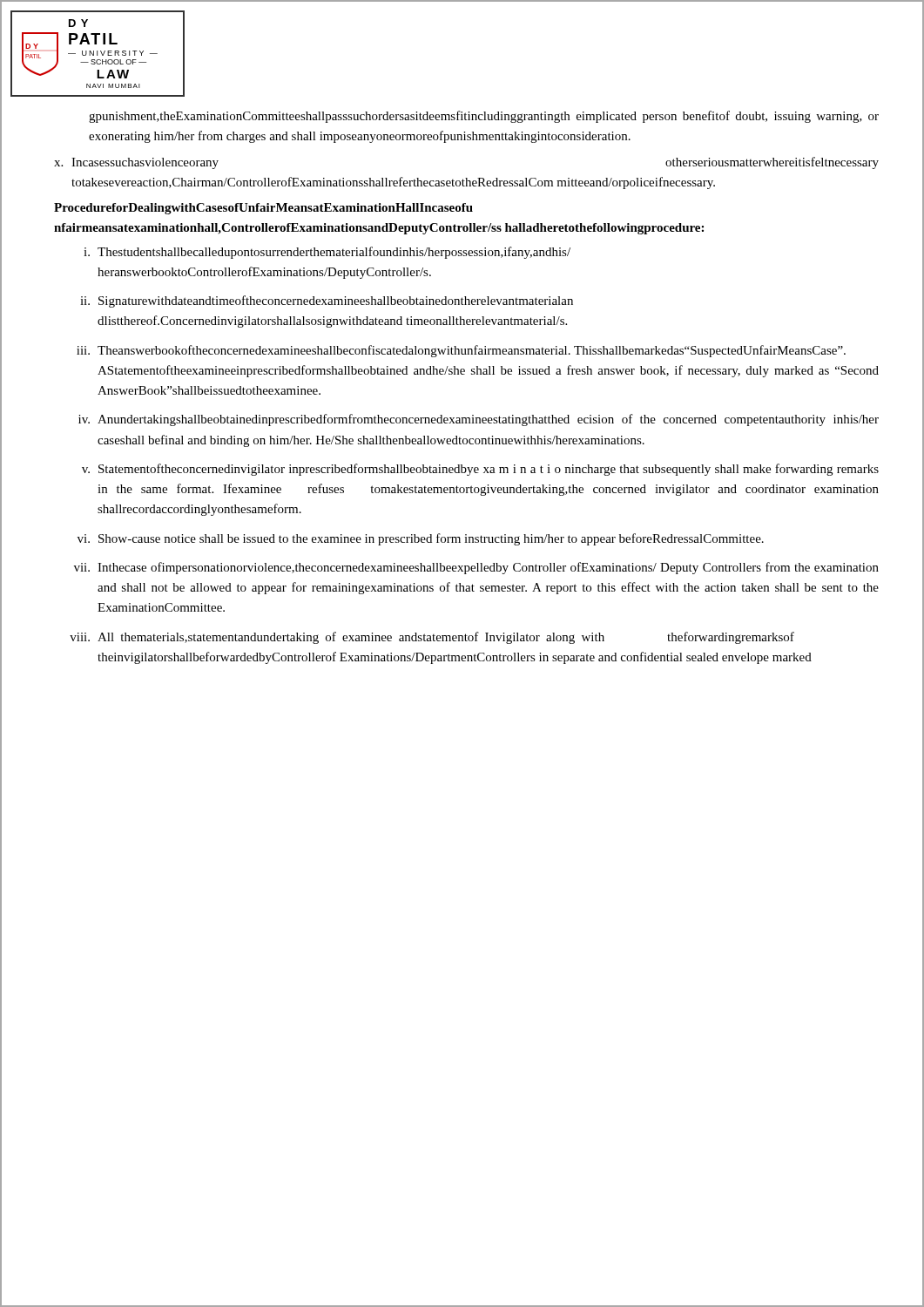Locate the text block starting "vi. Show-cause notice shall be issued to"

click(466, 539)
